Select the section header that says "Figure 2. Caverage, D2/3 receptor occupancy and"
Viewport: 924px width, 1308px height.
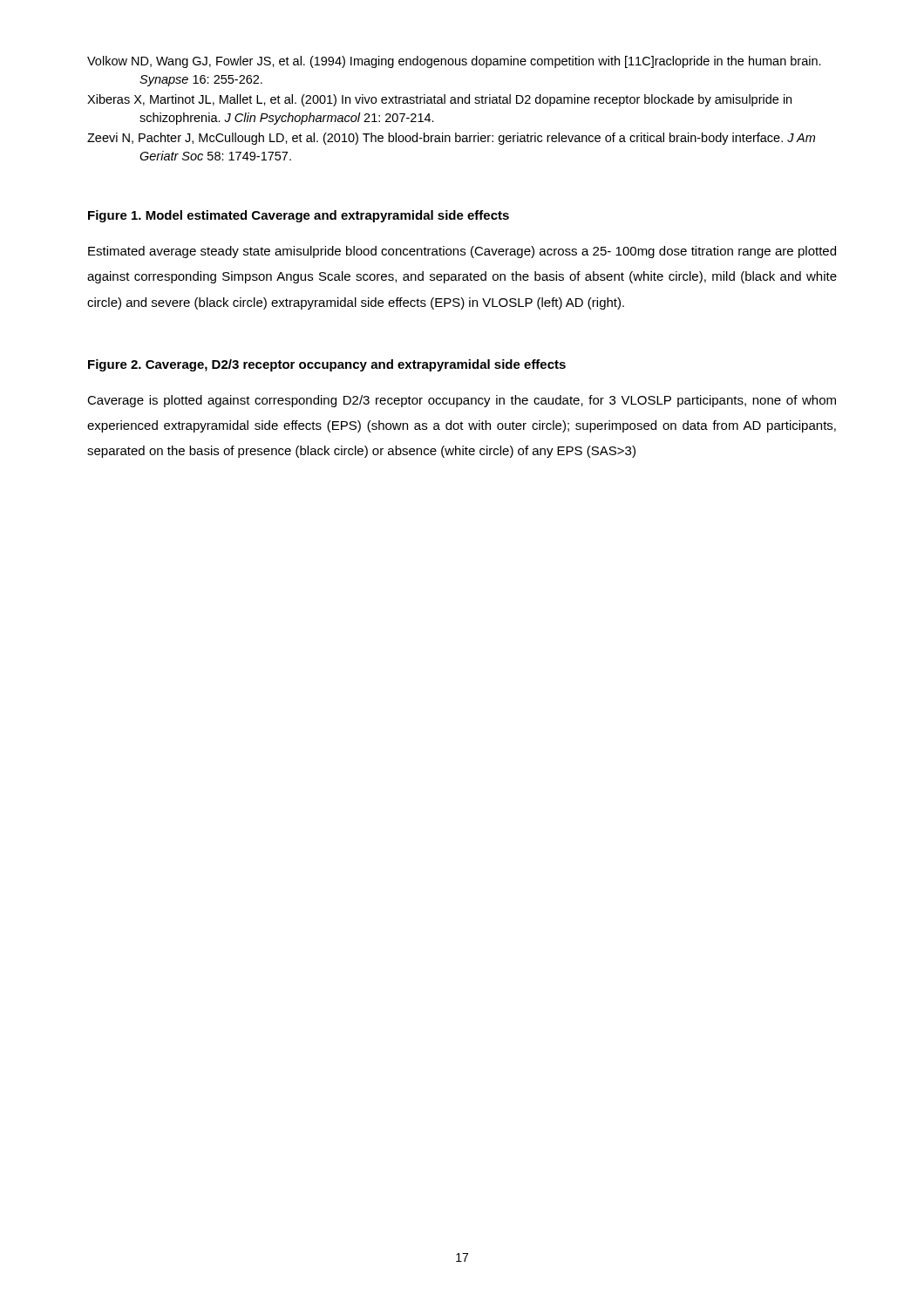[327, 364]
